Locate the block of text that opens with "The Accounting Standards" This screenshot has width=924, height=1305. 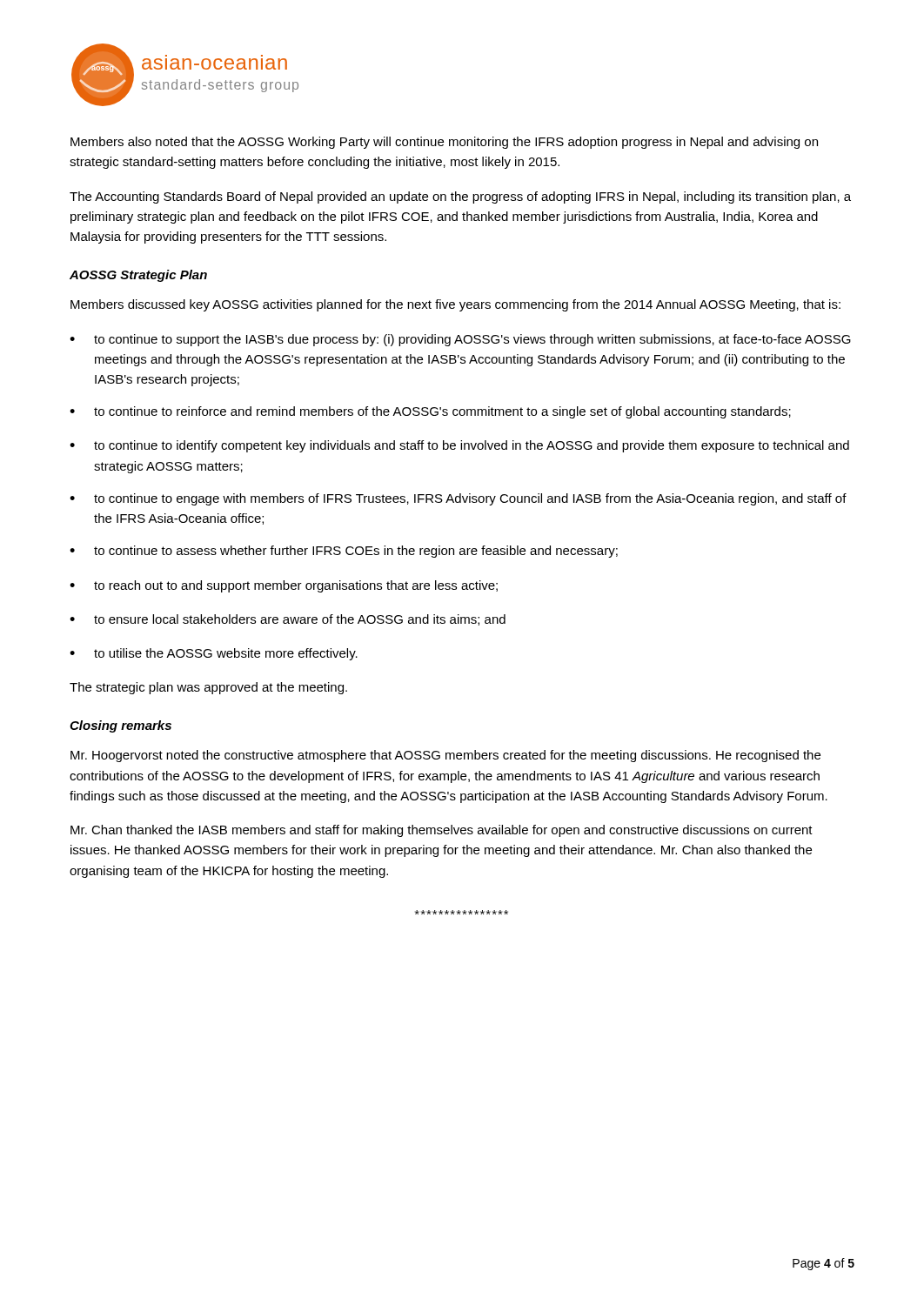460,216
